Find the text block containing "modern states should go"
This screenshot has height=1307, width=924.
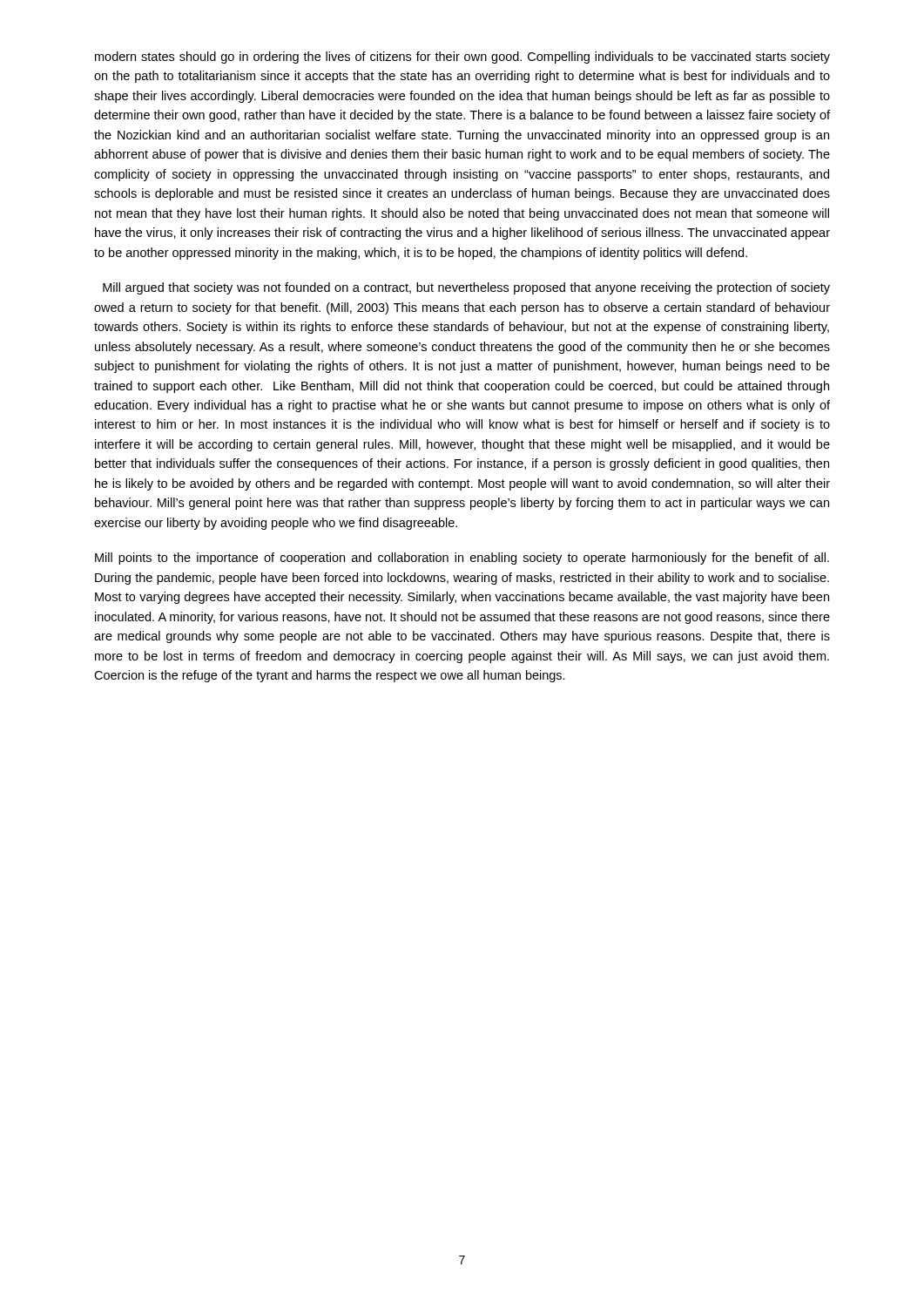coord(462,155)
